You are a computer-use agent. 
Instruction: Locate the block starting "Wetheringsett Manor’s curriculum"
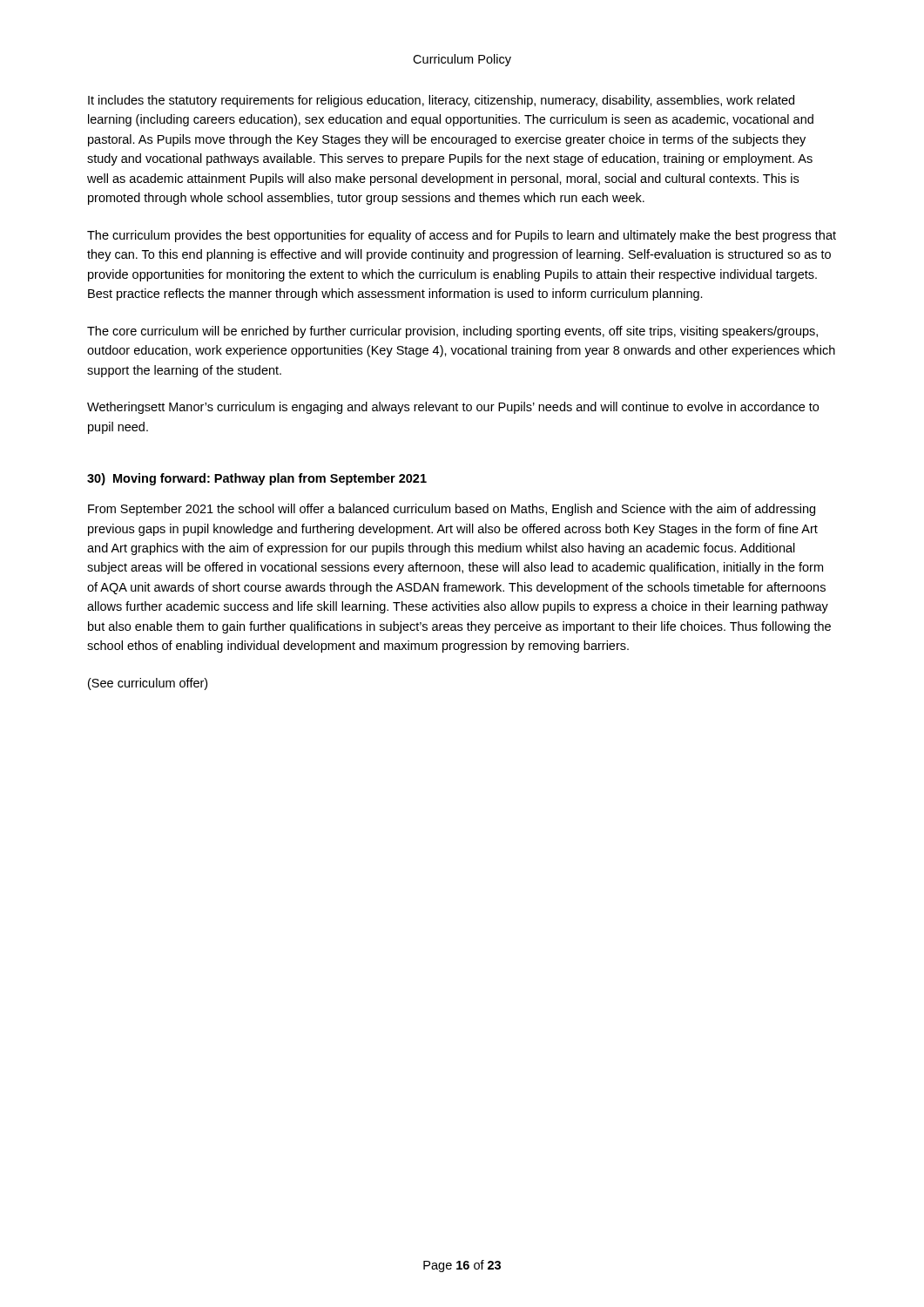click(453, 417)
